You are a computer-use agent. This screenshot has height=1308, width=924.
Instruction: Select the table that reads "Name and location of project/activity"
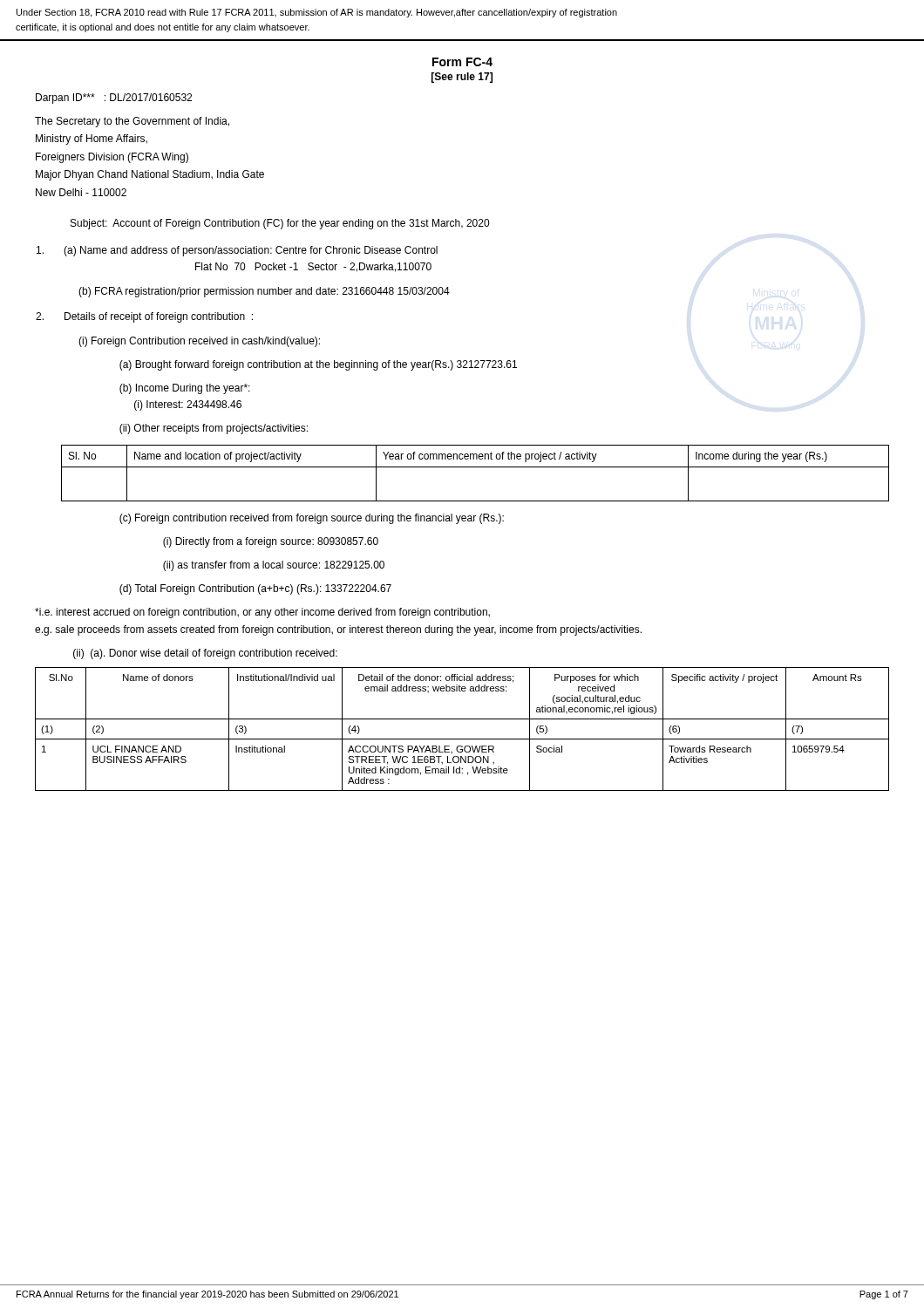tap(475, 473)
